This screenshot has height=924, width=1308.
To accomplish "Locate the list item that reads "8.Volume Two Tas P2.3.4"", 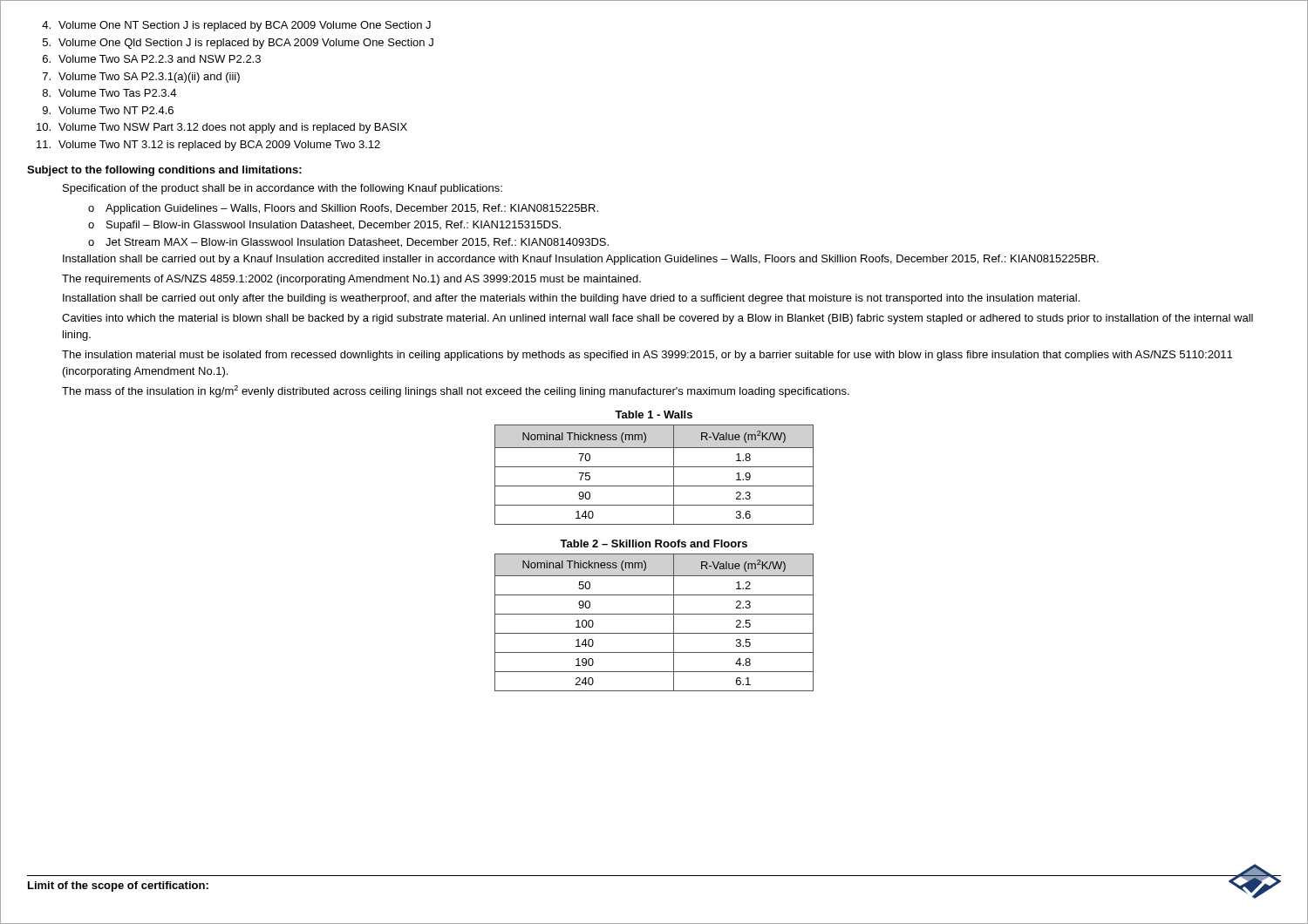I will 102,93.
